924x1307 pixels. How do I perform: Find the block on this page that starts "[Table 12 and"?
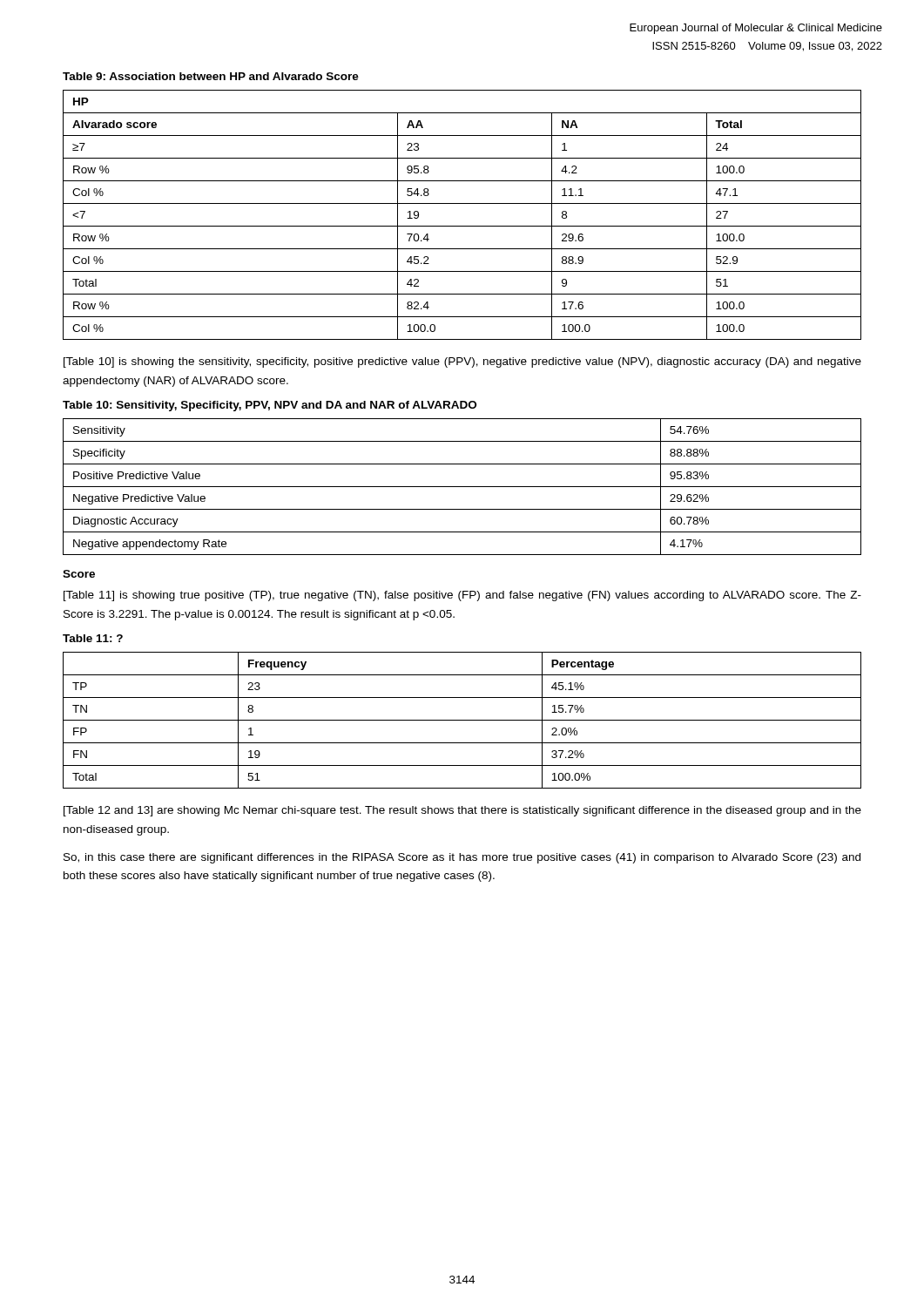(462, 820)
